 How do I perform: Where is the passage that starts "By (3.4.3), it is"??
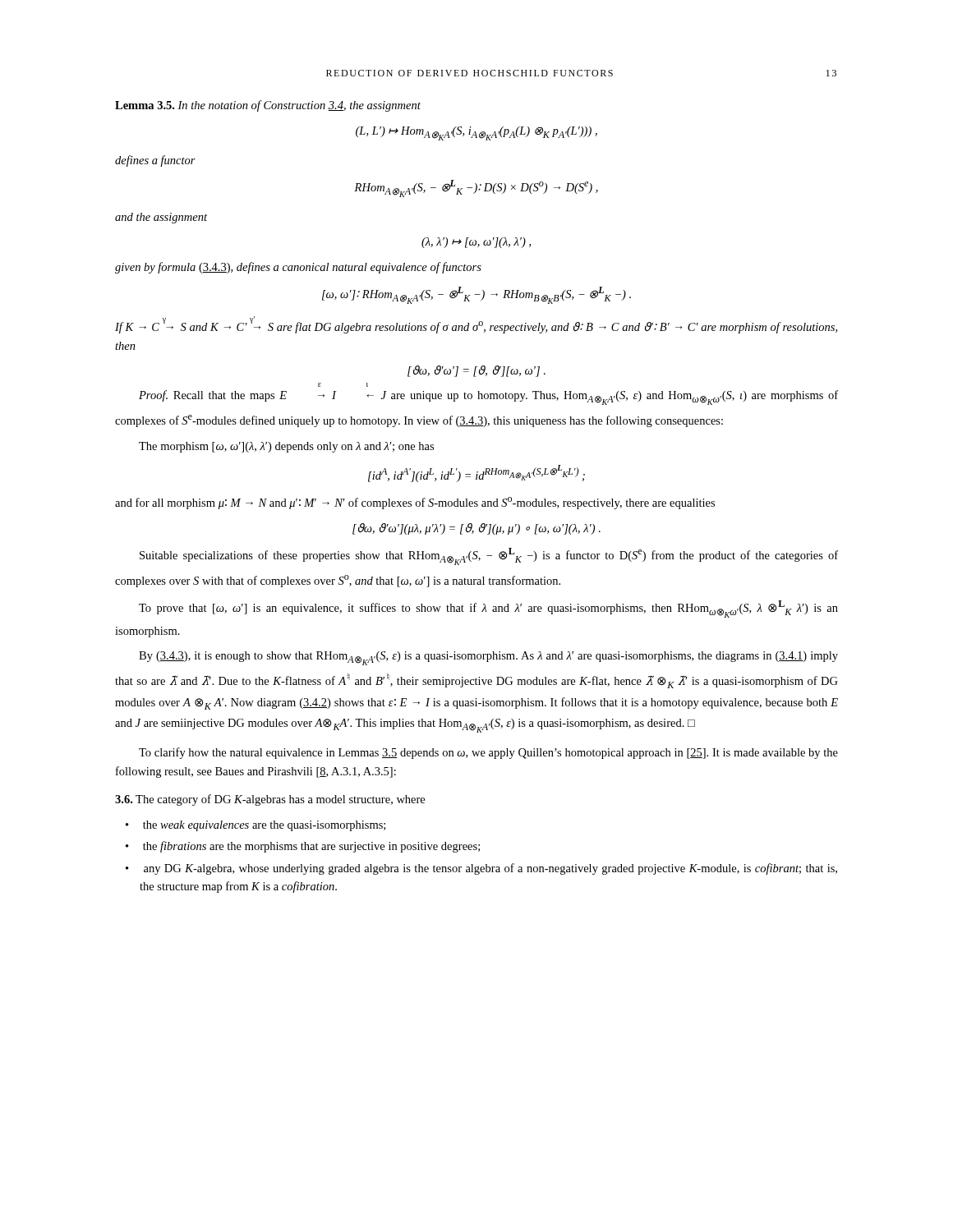click(476, 692)
